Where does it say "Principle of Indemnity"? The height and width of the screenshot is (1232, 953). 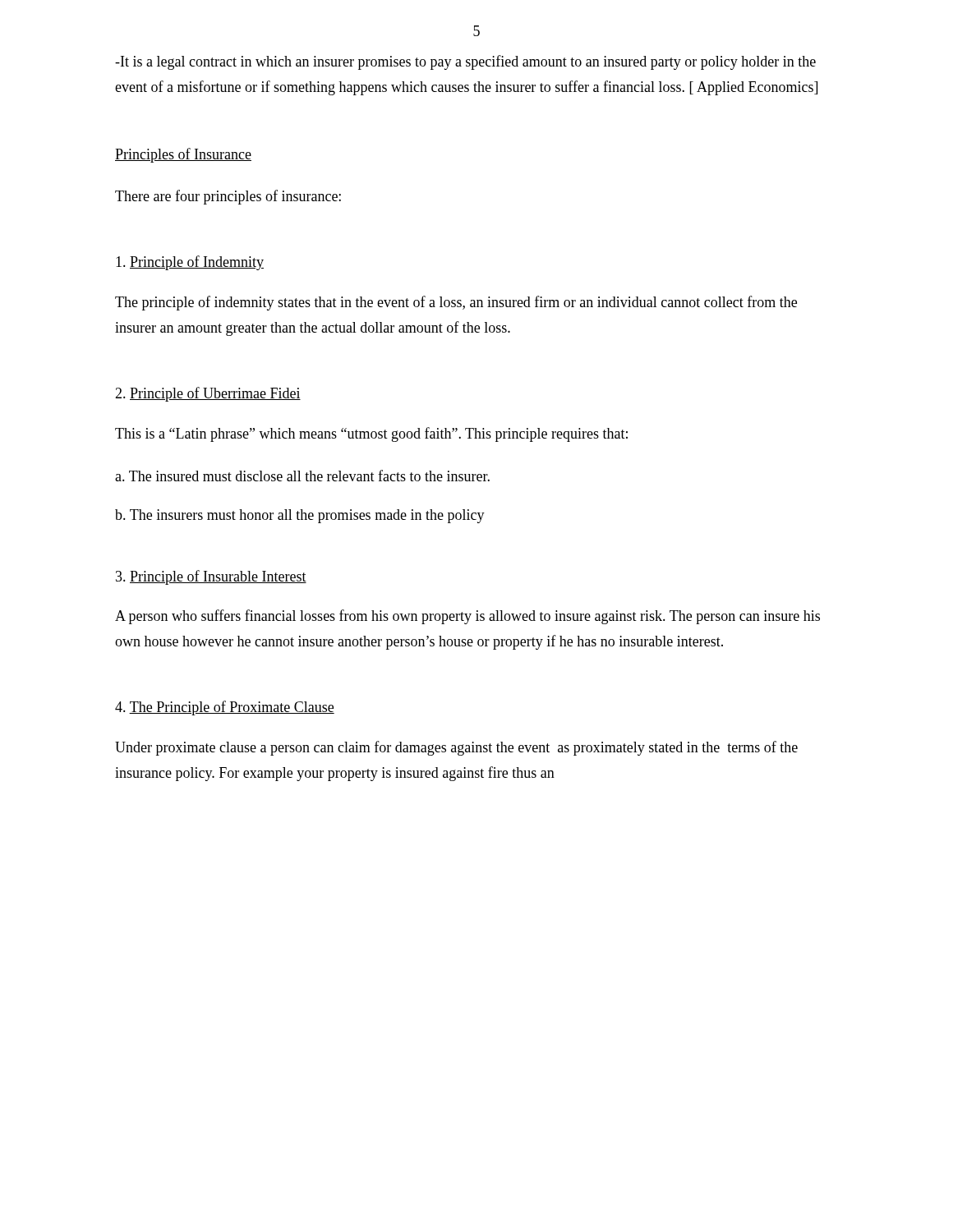[x=189, y=262]
